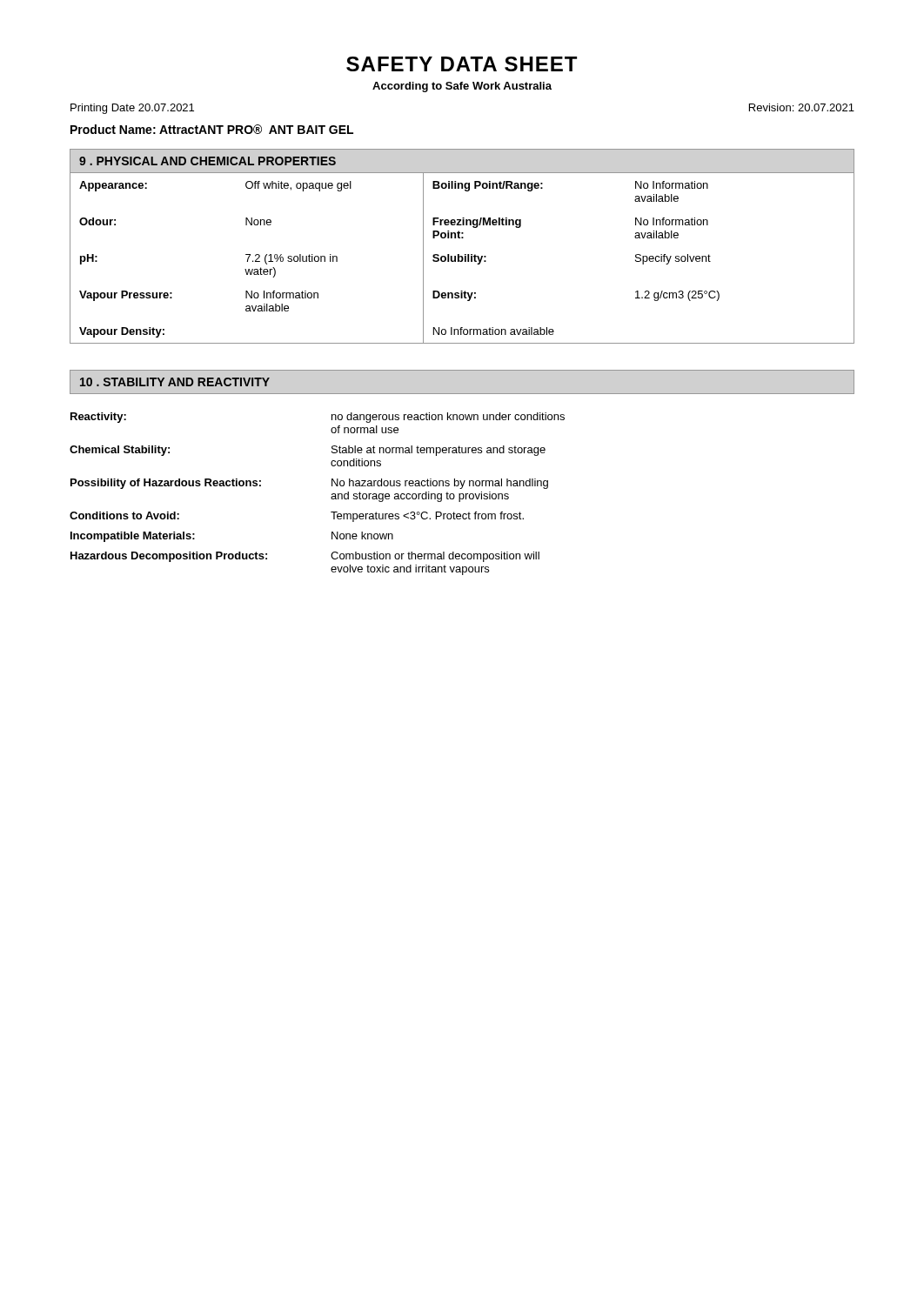924x1305 pixels.
Task: Select the section header with the text "10 . STABILITY"
Action: click(x=174, y=382)
